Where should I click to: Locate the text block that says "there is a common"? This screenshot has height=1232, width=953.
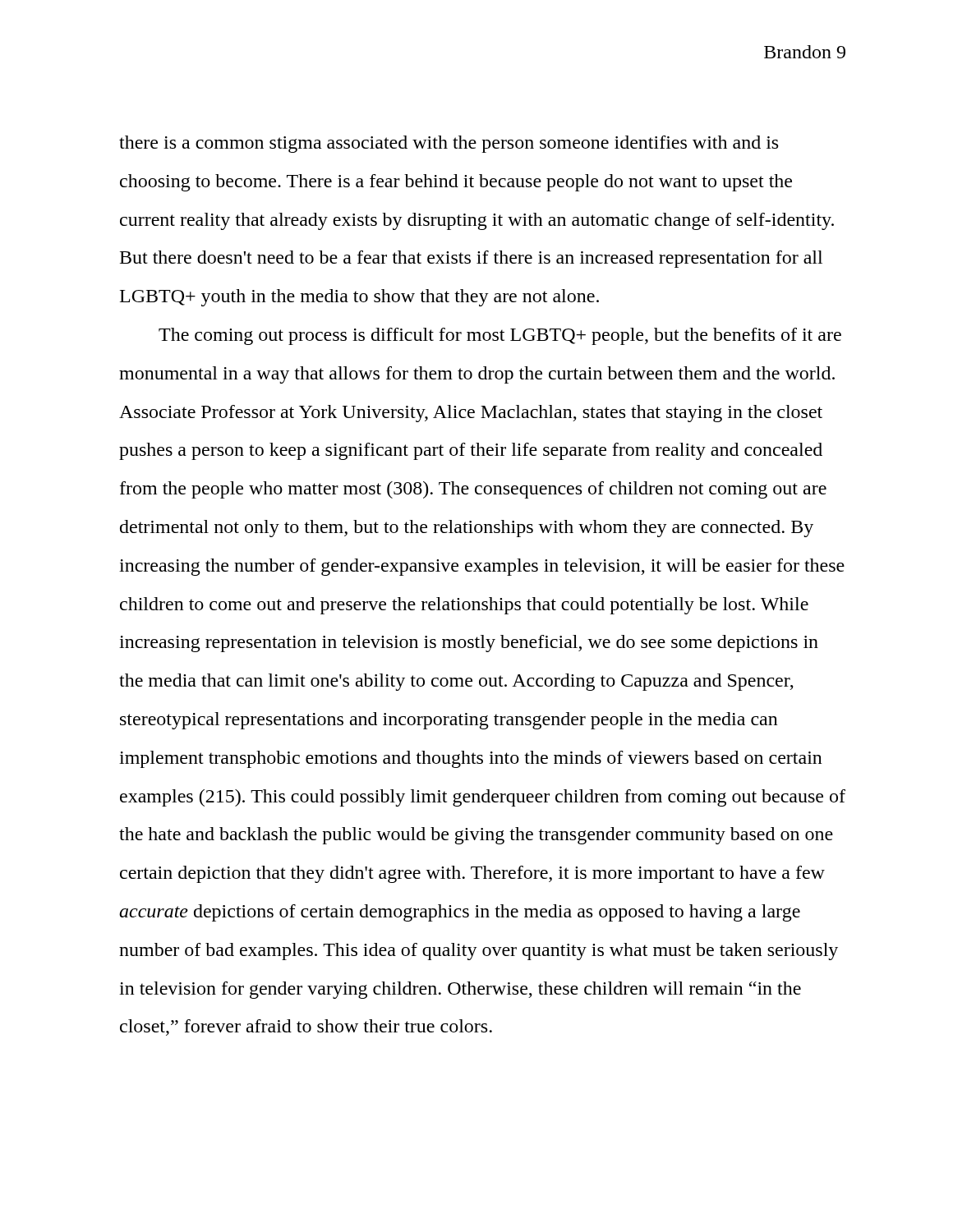click(x=483, y=219)
